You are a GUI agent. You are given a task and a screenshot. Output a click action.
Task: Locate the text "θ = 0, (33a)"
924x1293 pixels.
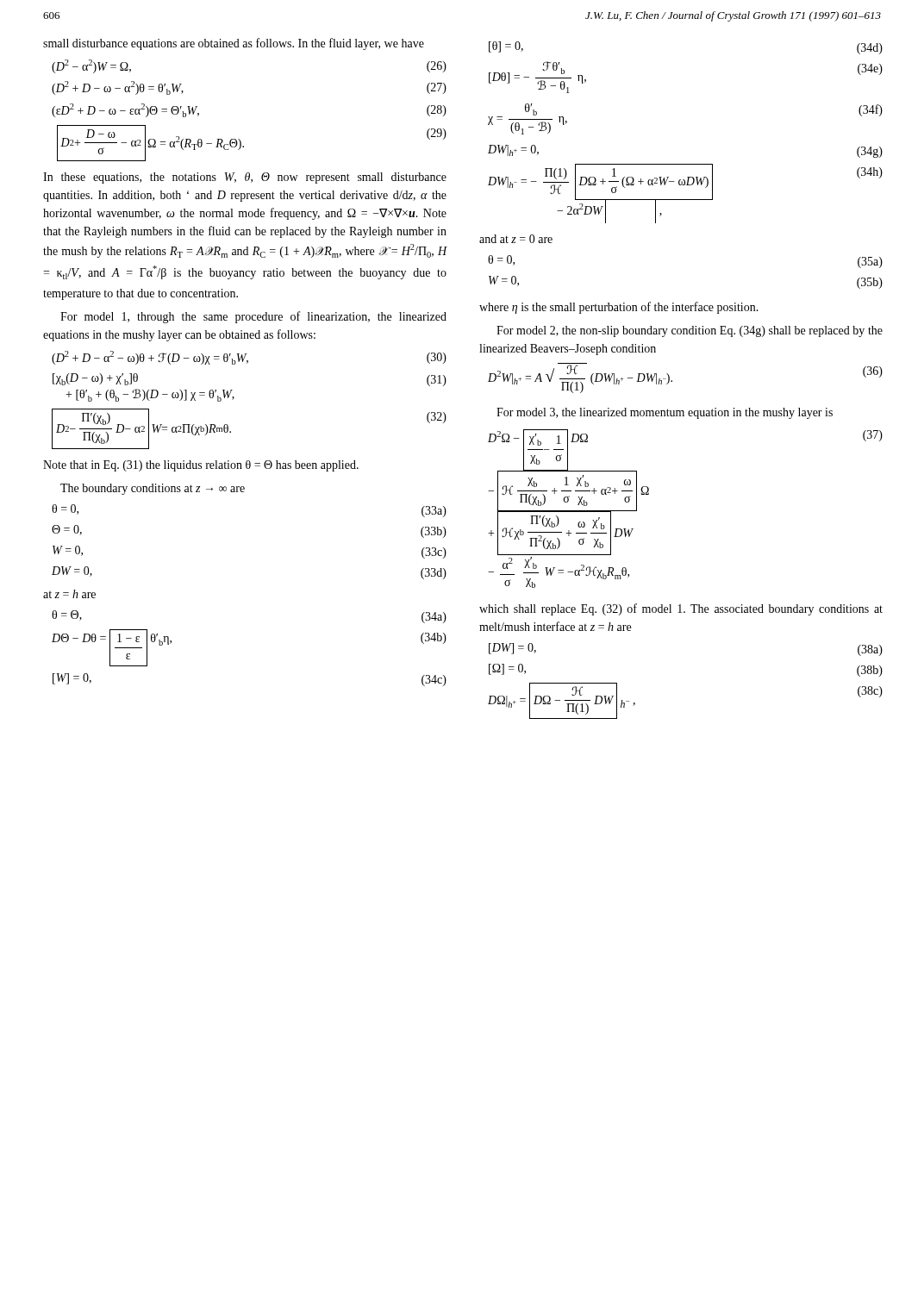pos(72,511)
